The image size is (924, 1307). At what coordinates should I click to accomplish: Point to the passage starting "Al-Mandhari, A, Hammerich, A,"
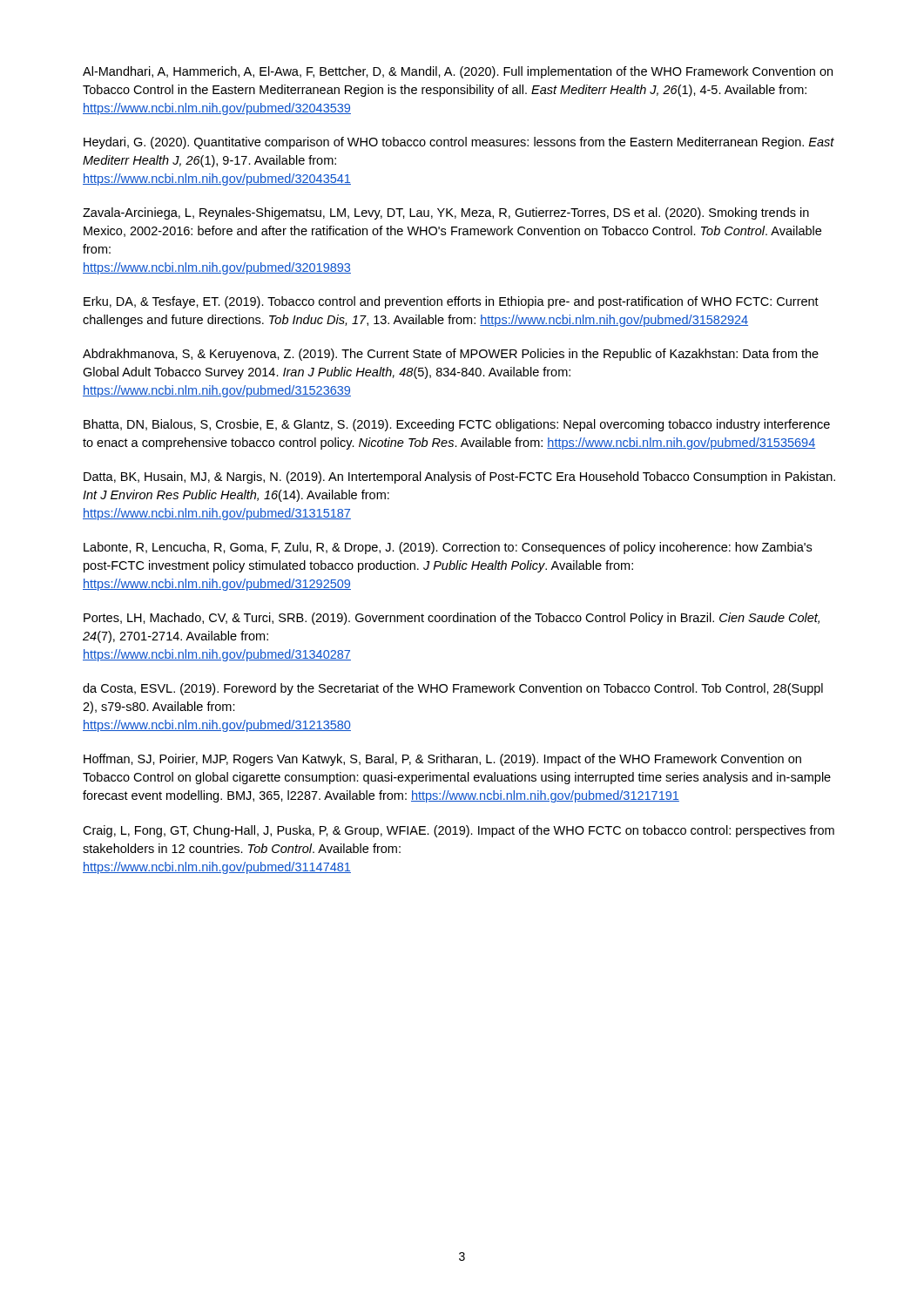458,90
